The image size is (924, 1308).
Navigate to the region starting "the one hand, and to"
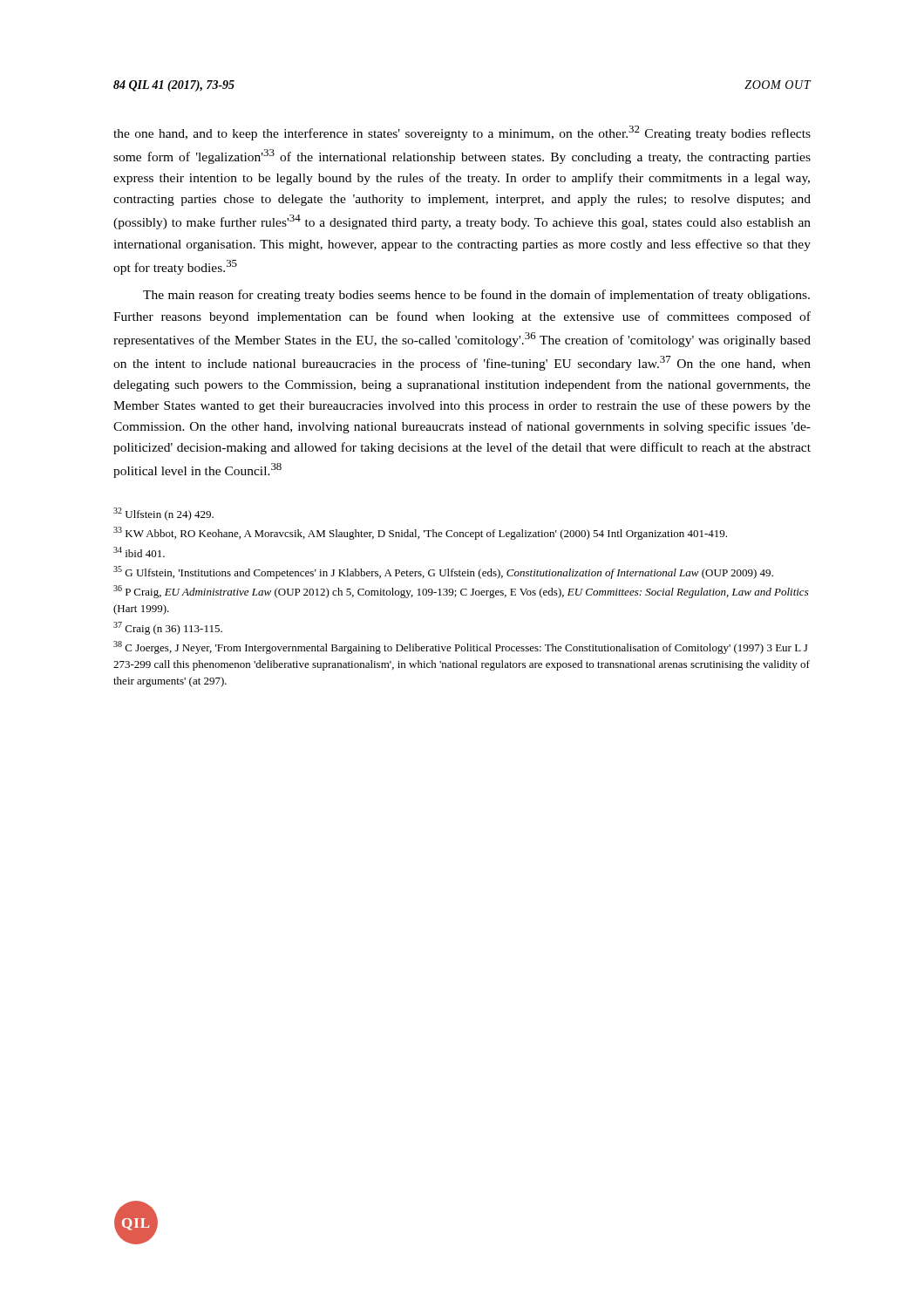[x=462, y=301]
